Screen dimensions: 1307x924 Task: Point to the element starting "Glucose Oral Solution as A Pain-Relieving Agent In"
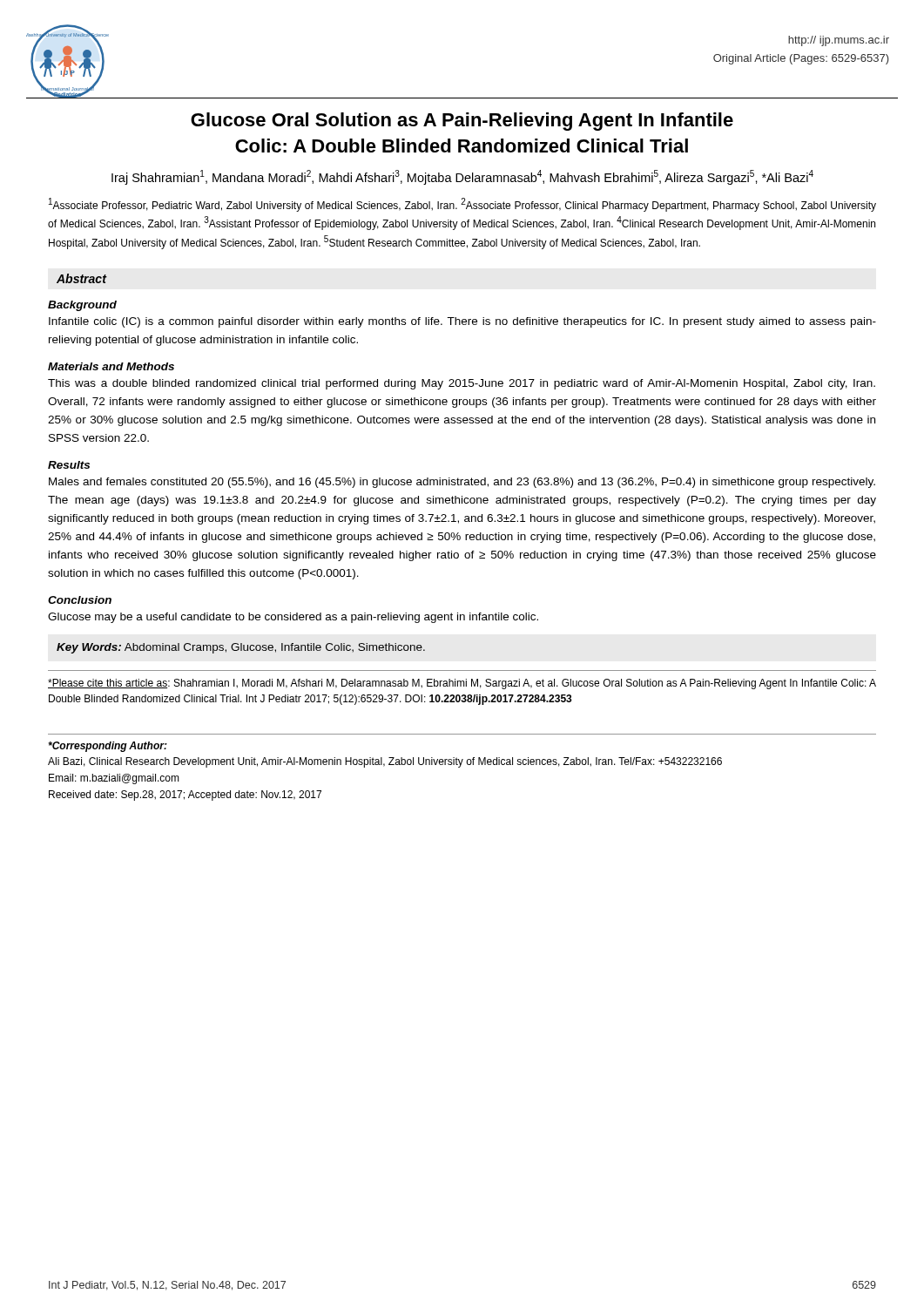(462, 133)
